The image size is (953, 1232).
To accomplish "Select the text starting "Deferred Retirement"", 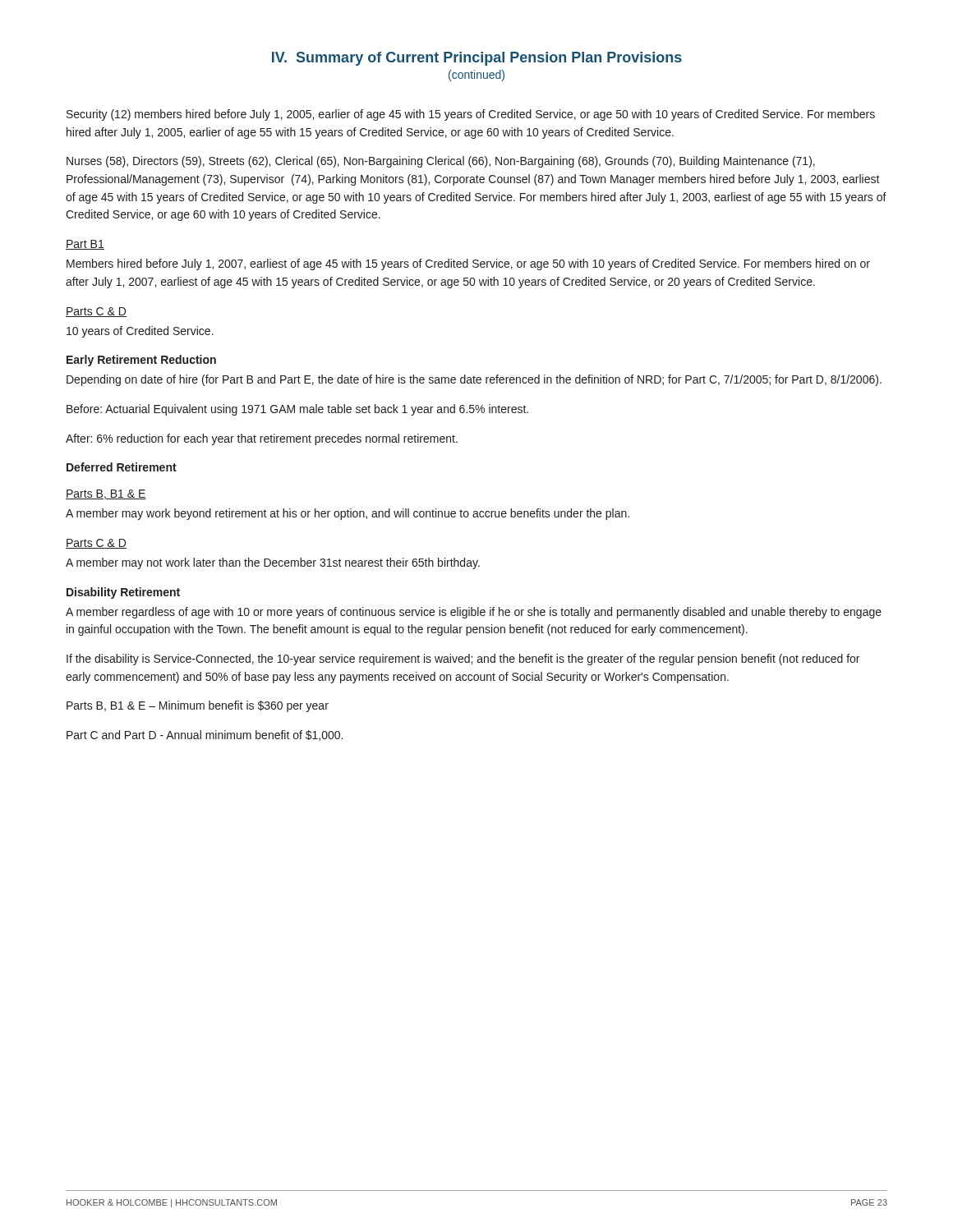I will pyautogui.click(x=122, y=467).
